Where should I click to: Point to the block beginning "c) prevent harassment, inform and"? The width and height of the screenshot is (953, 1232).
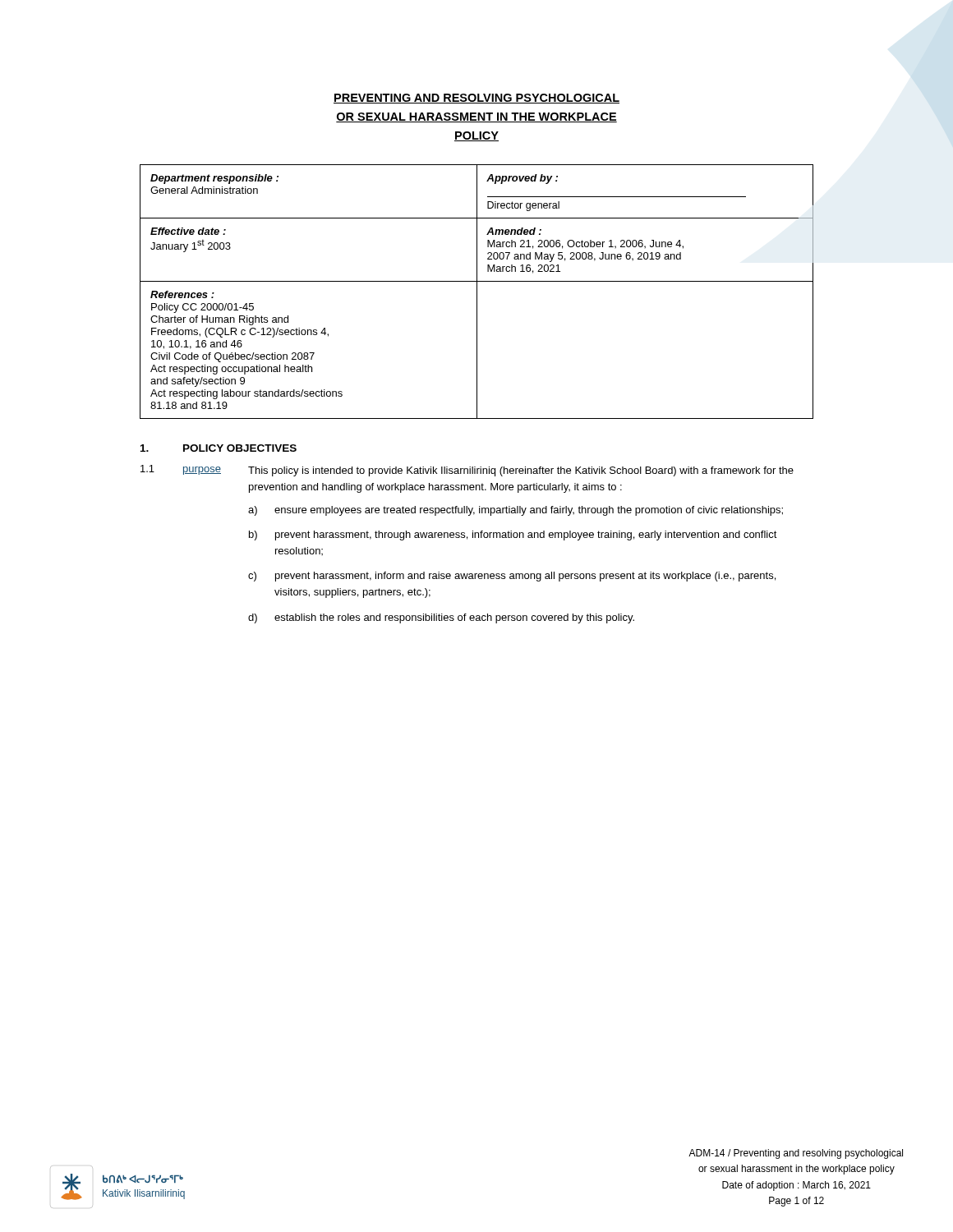click(x=531, y=584)
